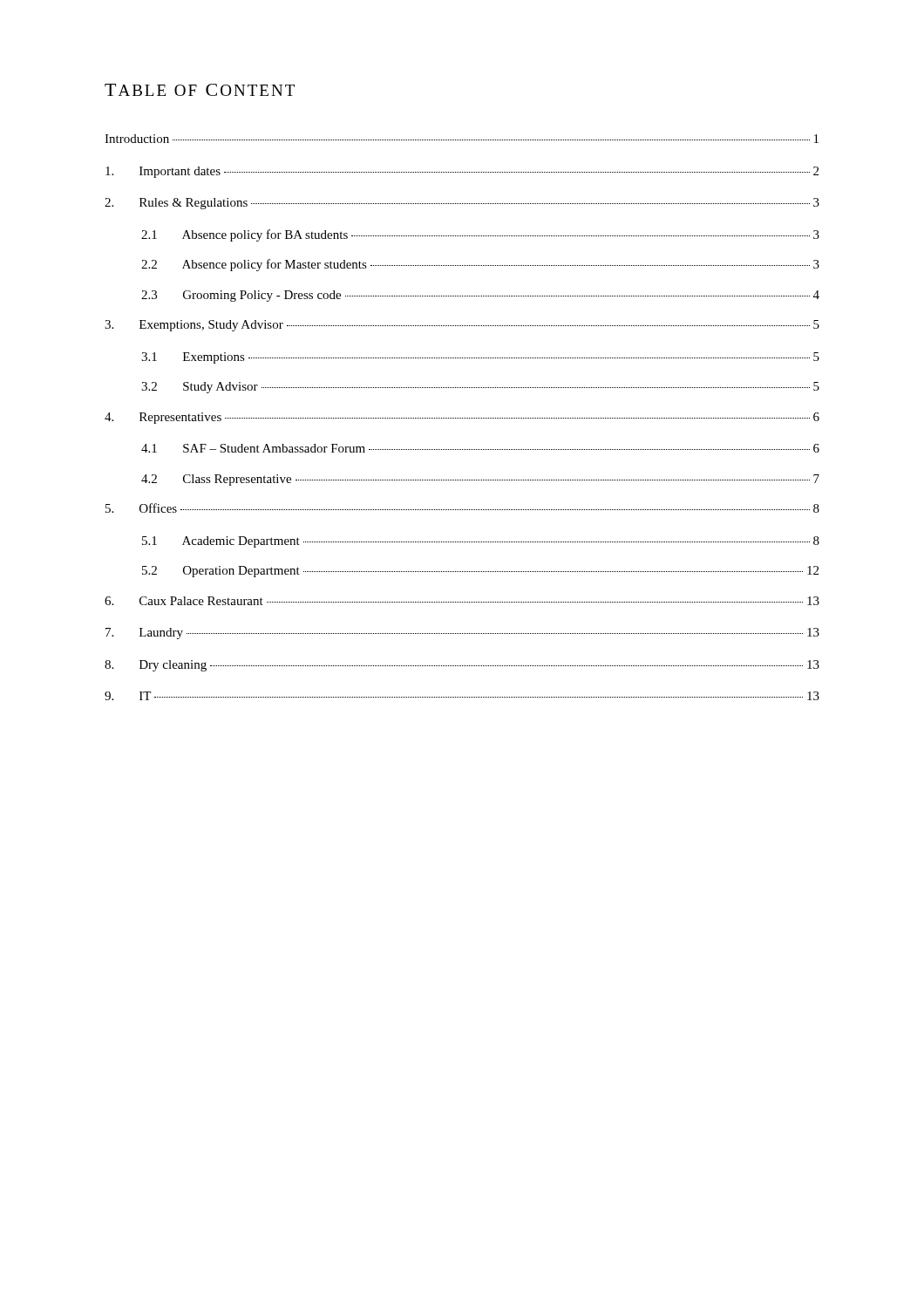Locate the list item with the text "2.3 Grooming Policy - Dress code 4"

pos(480,295)
